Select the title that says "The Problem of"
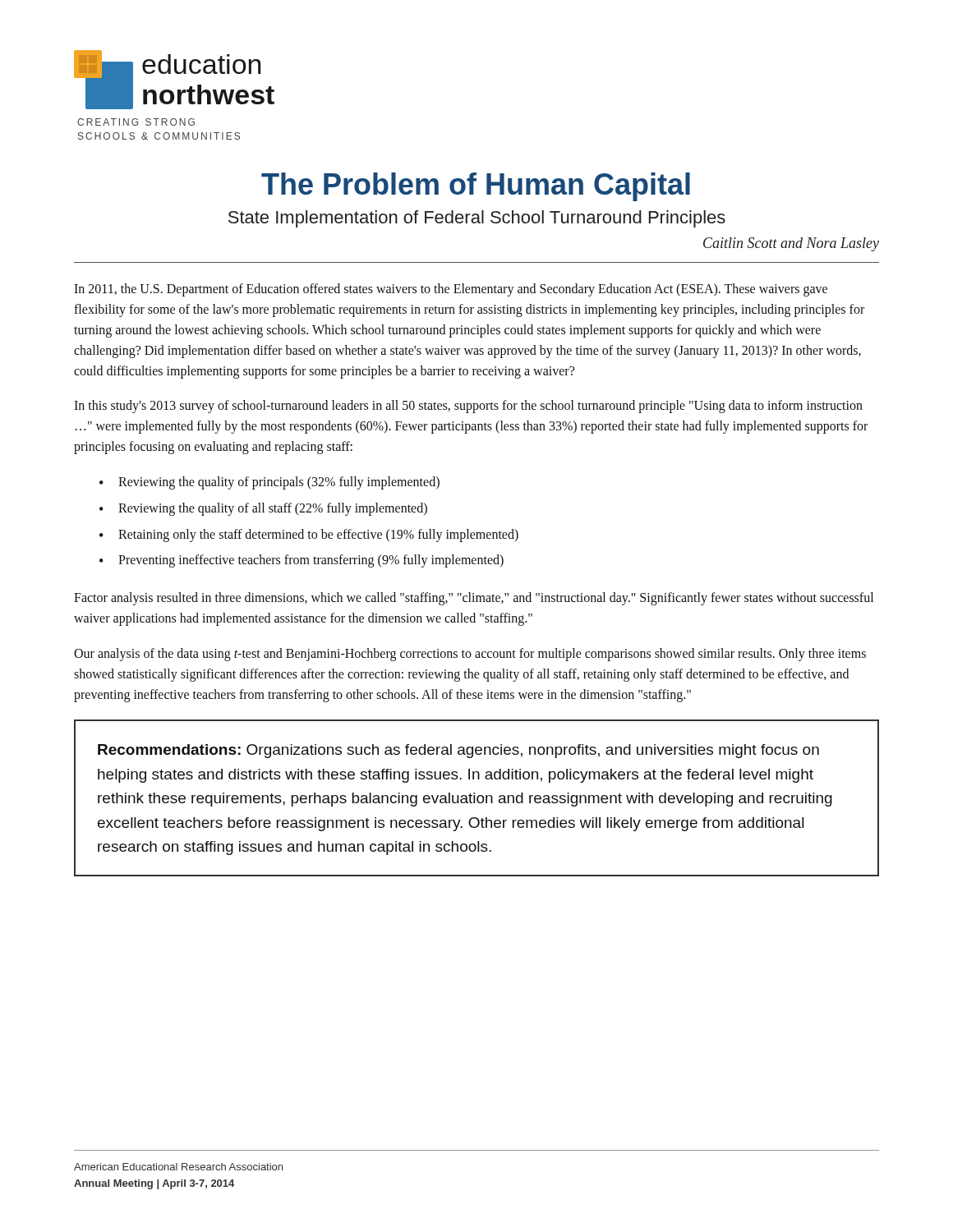The image size is (953, 1232). click(x=476, y=210)
